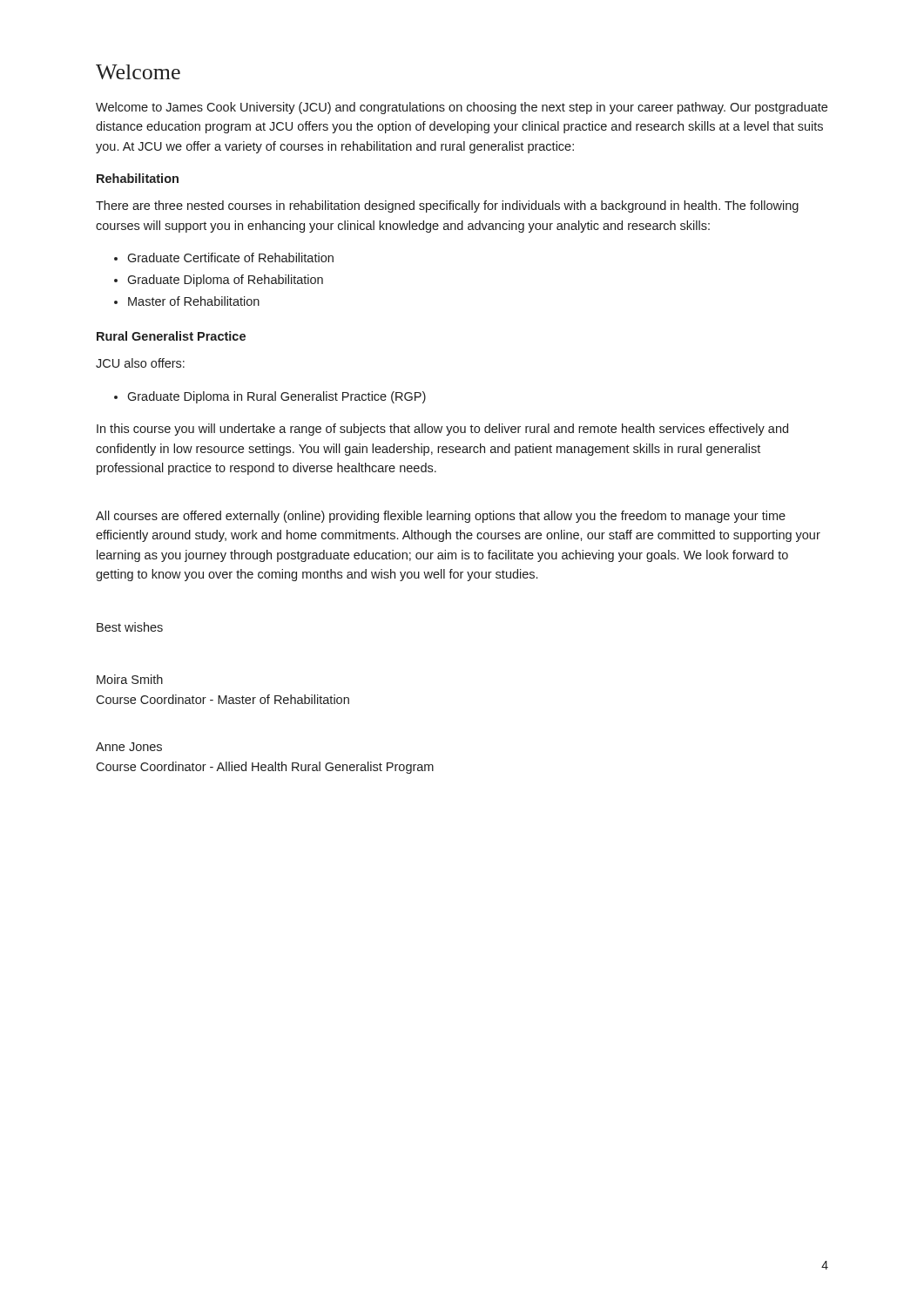Point to the passage starting "Master of Rehabilitation"

(x=193, y=301)
